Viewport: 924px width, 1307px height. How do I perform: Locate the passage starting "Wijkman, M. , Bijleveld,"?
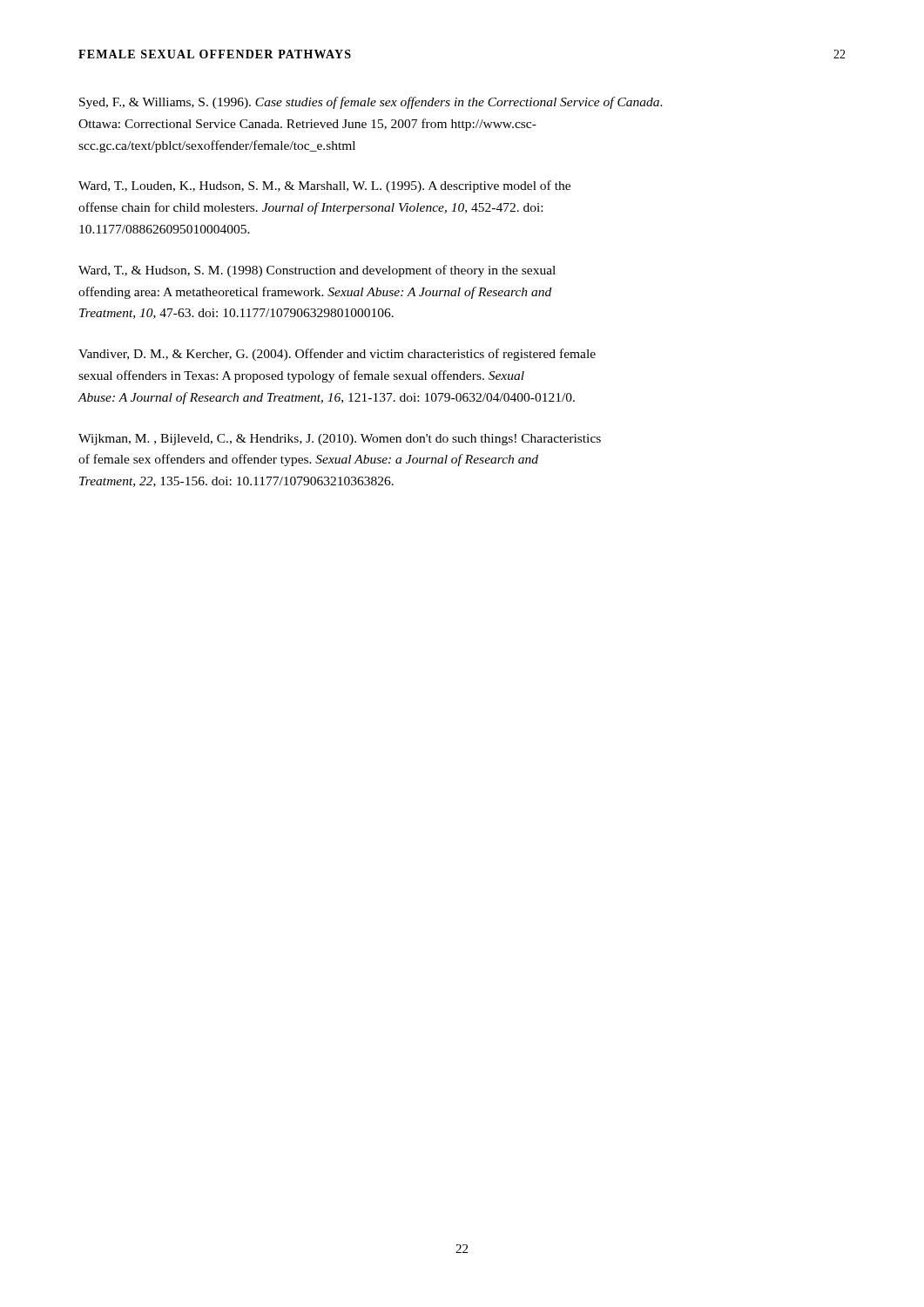click(462, 460)
